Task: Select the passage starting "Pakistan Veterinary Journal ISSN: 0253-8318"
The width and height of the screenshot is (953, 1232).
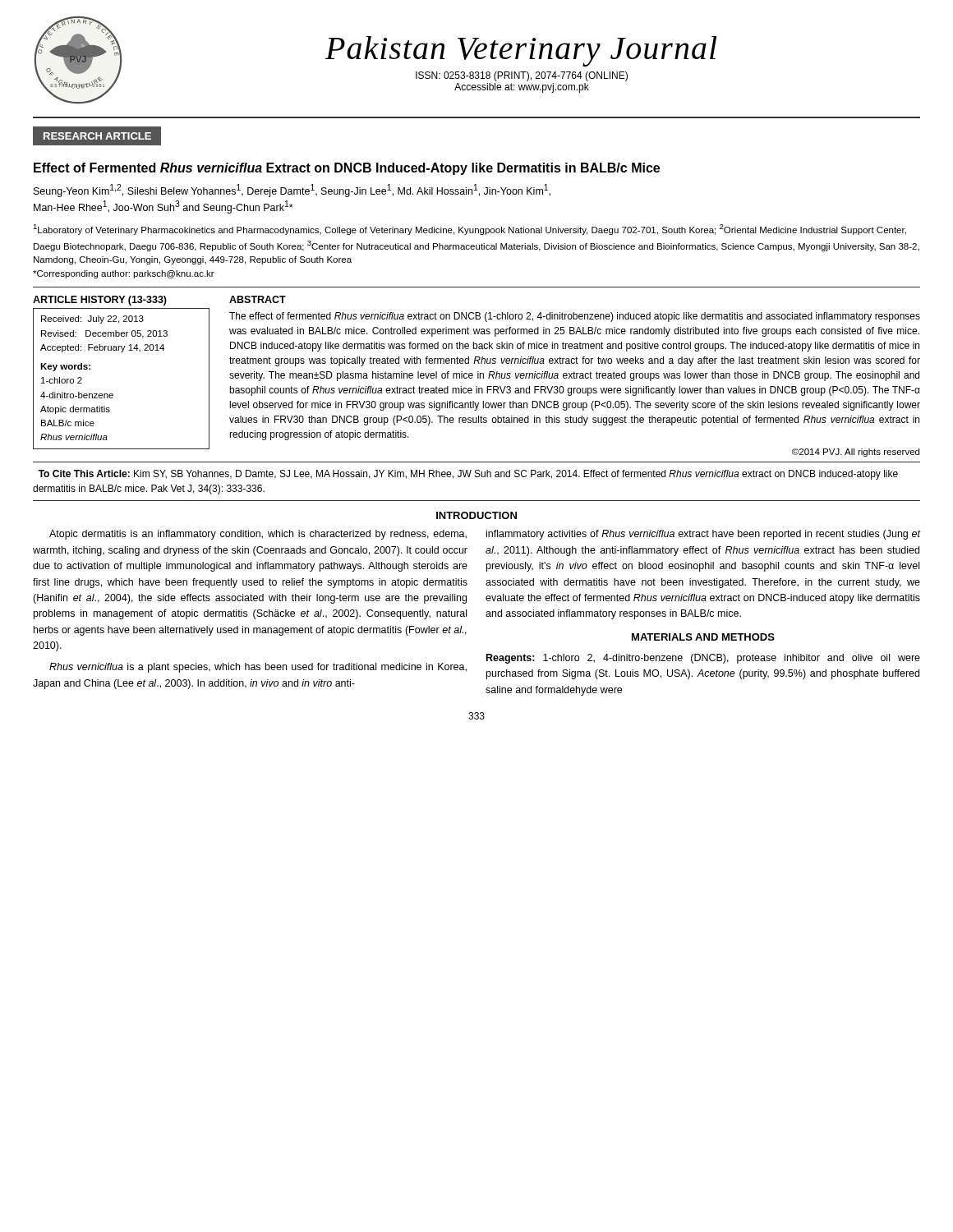Action: (522, 62)
